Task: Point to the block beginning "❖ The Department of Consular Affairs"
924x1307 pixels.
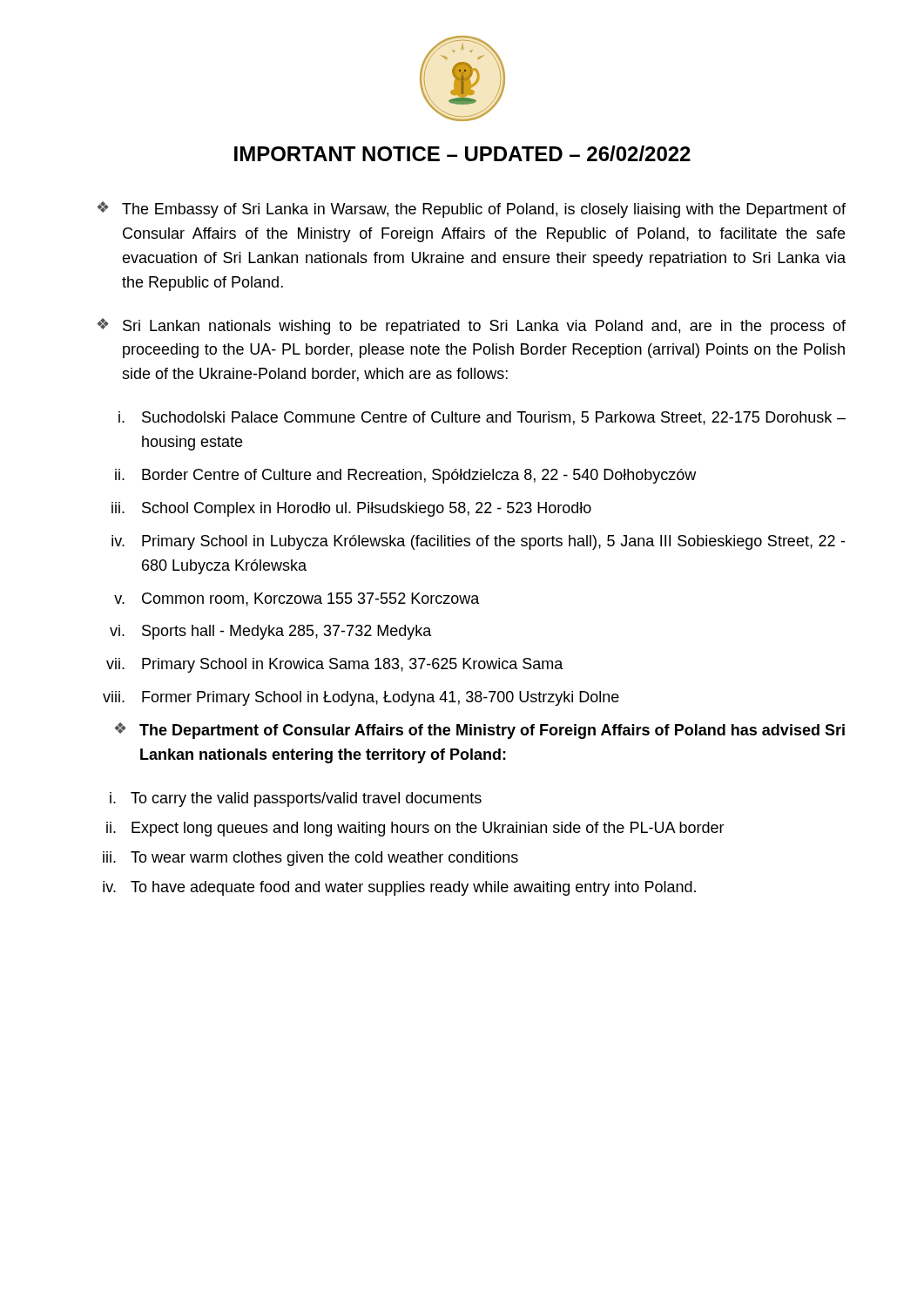Action: point(479,743)
